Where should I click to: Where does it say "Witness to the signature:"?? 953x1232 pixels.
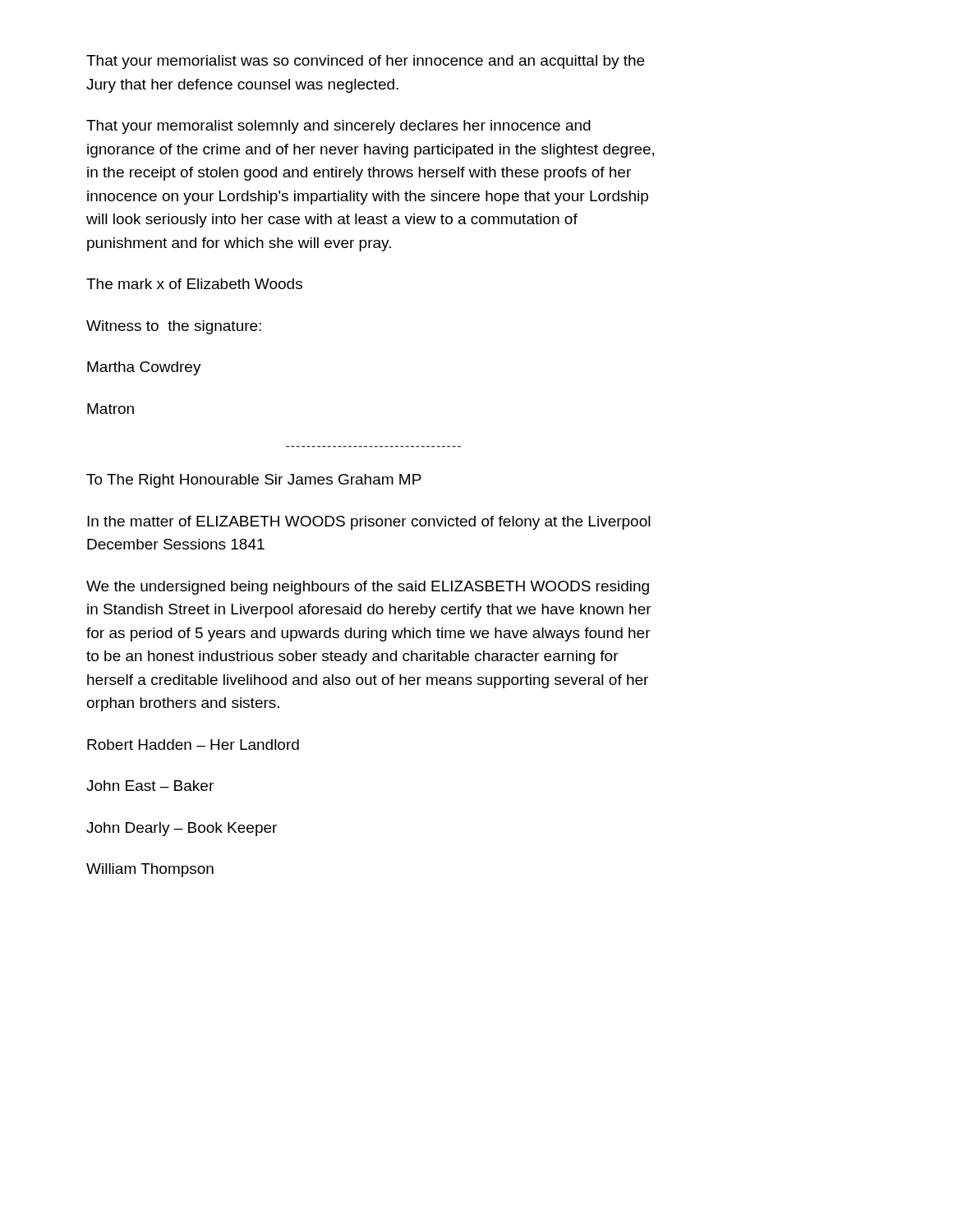point(174,325)
